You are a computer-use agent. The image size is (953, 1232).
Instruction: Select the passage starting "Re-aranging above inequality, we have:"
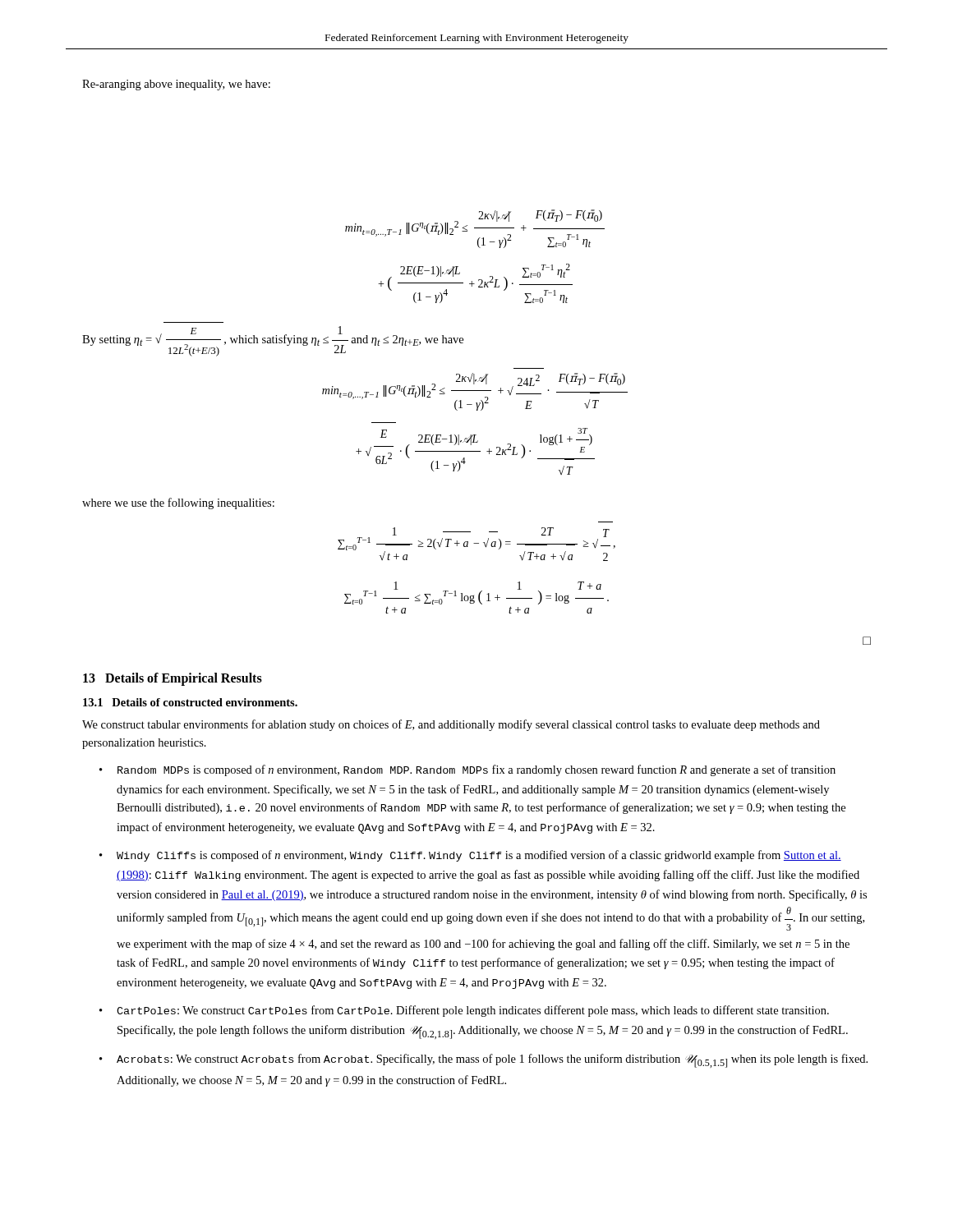pos(177,84)
